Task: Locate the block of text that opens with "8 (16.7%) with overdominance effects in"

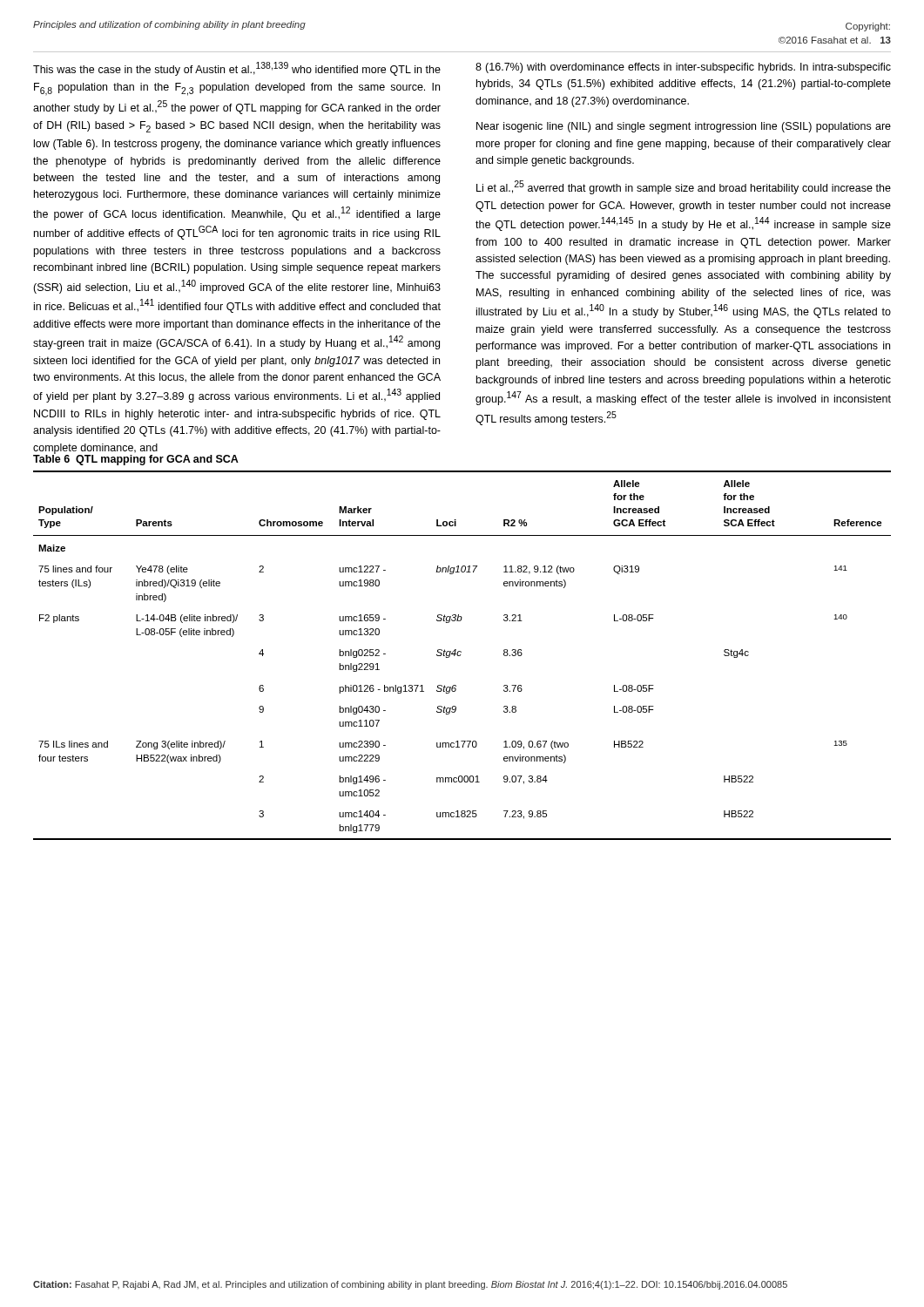Action: click(683, 84)
